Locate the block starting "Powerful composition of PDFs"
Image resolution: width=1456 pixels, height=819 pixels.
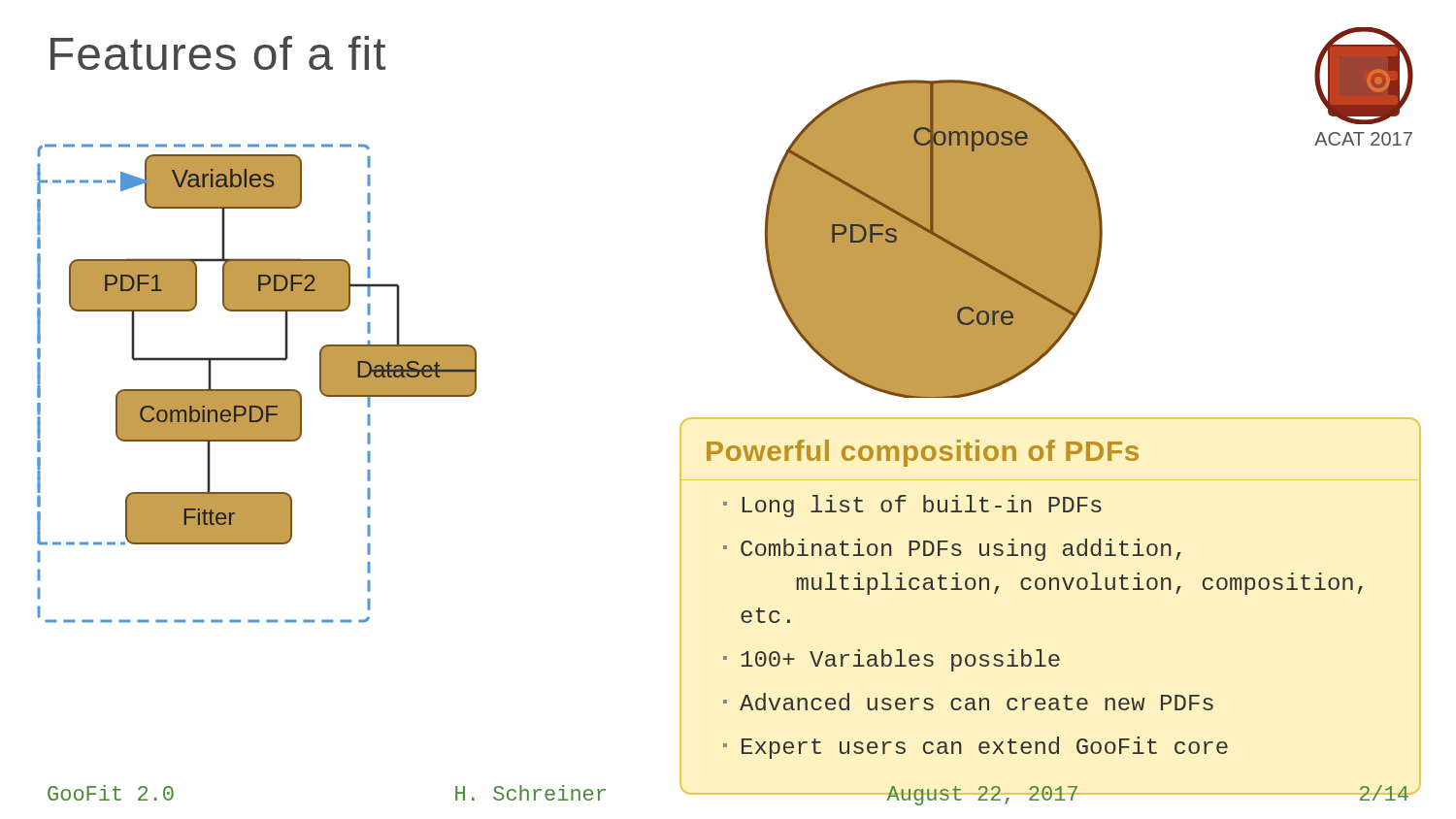click(x=923, y=451)
